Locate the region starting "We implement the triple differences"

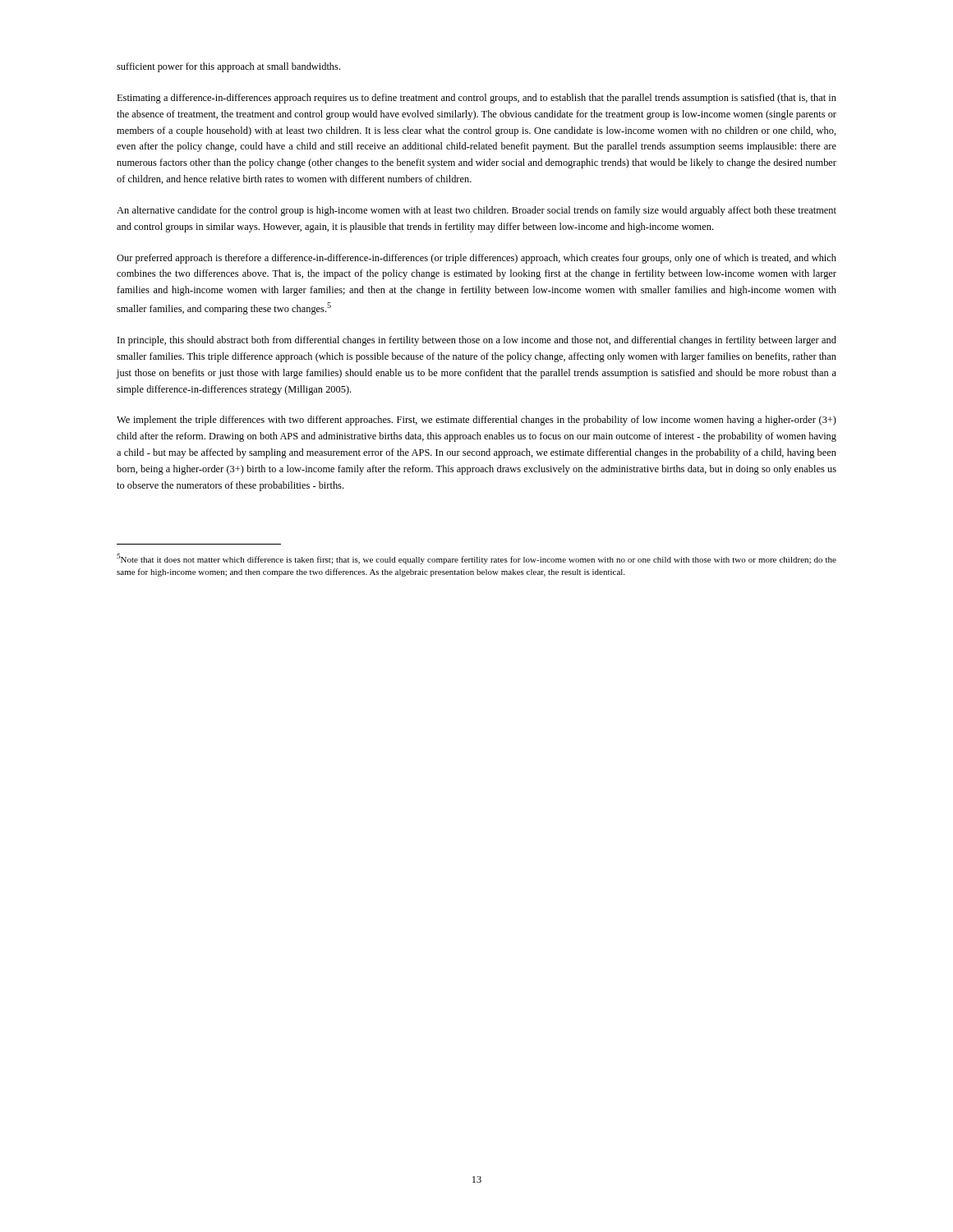click(476, 453)
